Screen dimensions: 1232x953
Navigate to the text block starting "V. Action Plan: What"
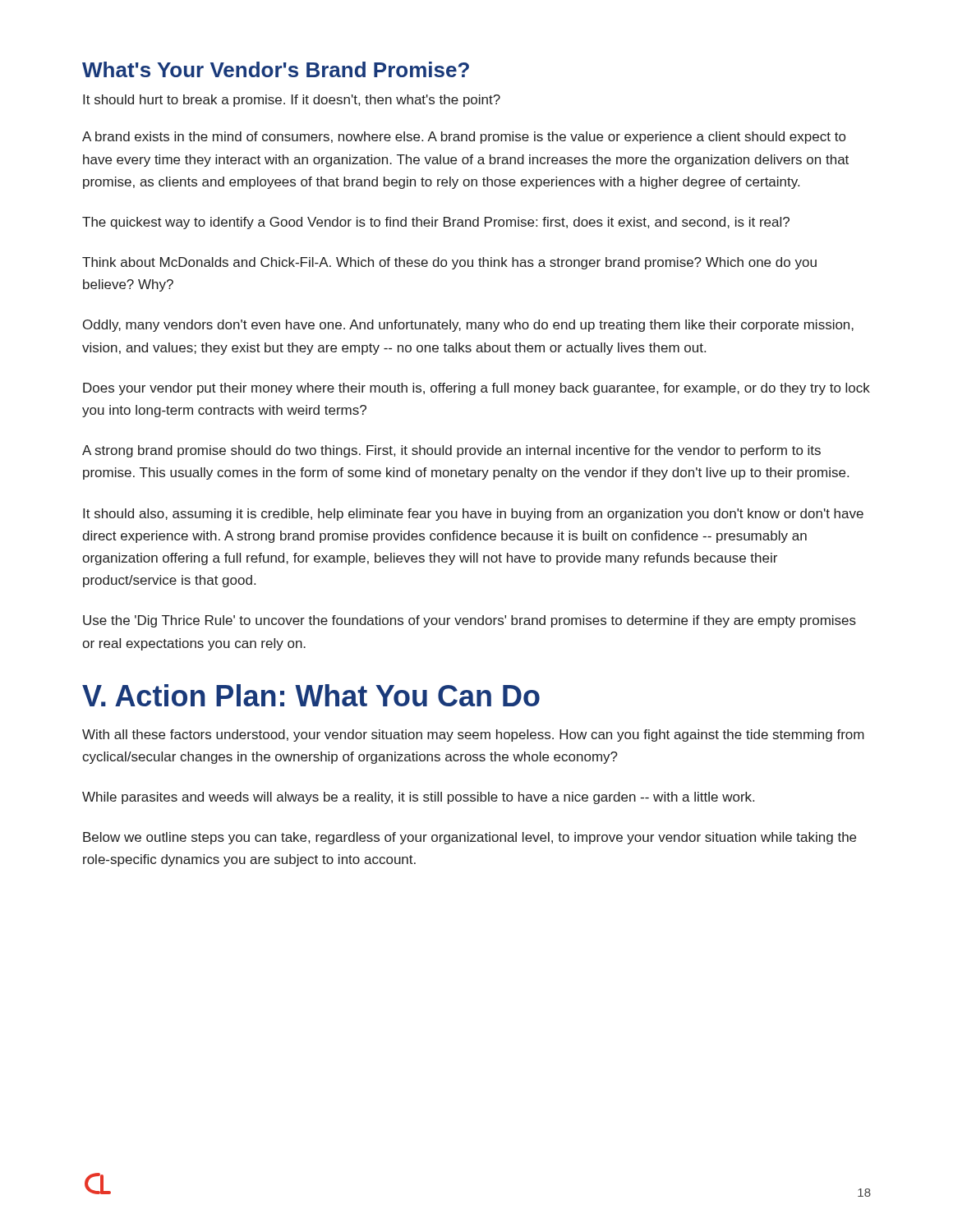coord(311,696)
